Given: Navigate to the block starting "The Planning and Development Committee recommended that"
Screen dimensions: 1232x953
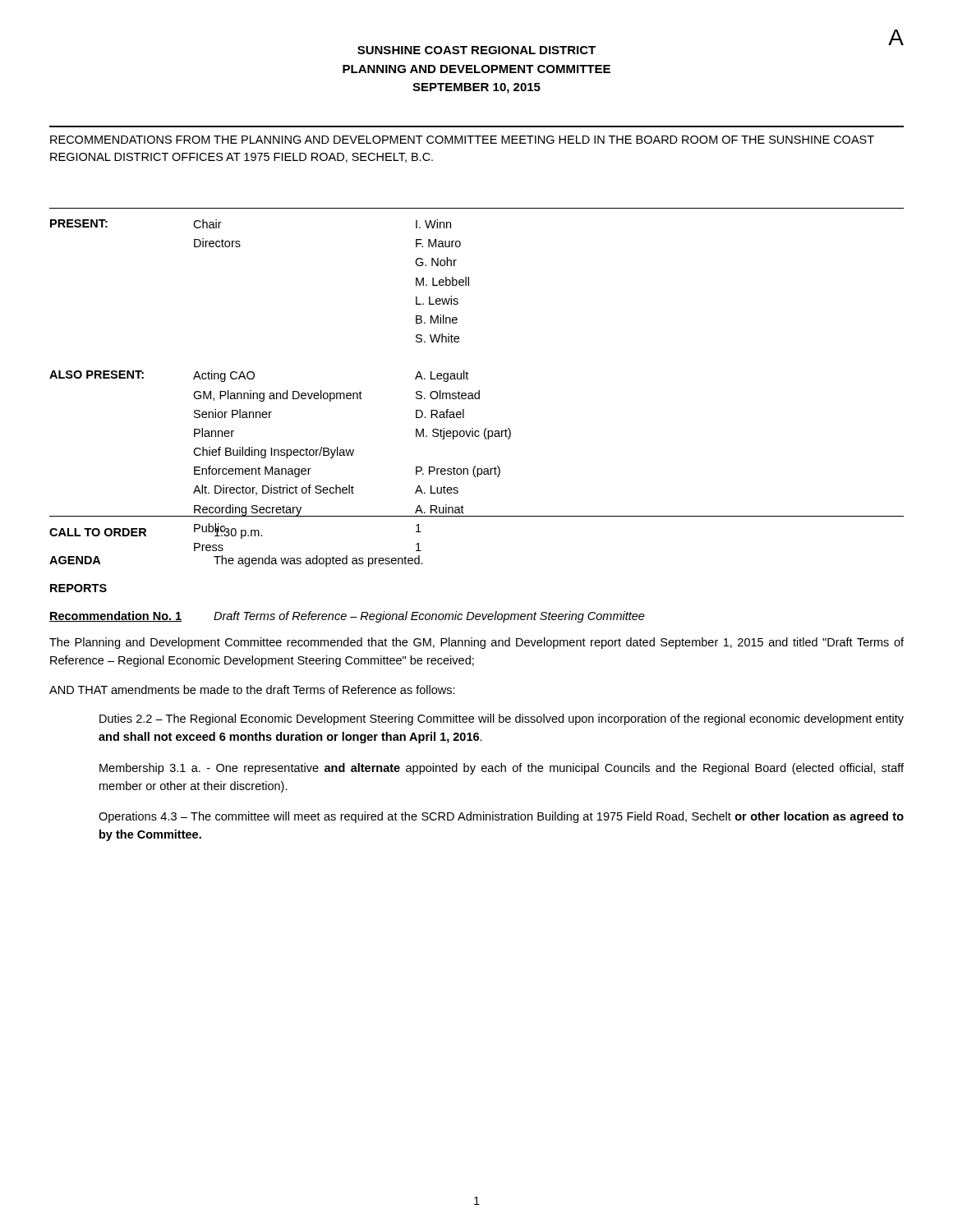Looking at the screenshot, I should pyautogui.click(x=476, y=651).
